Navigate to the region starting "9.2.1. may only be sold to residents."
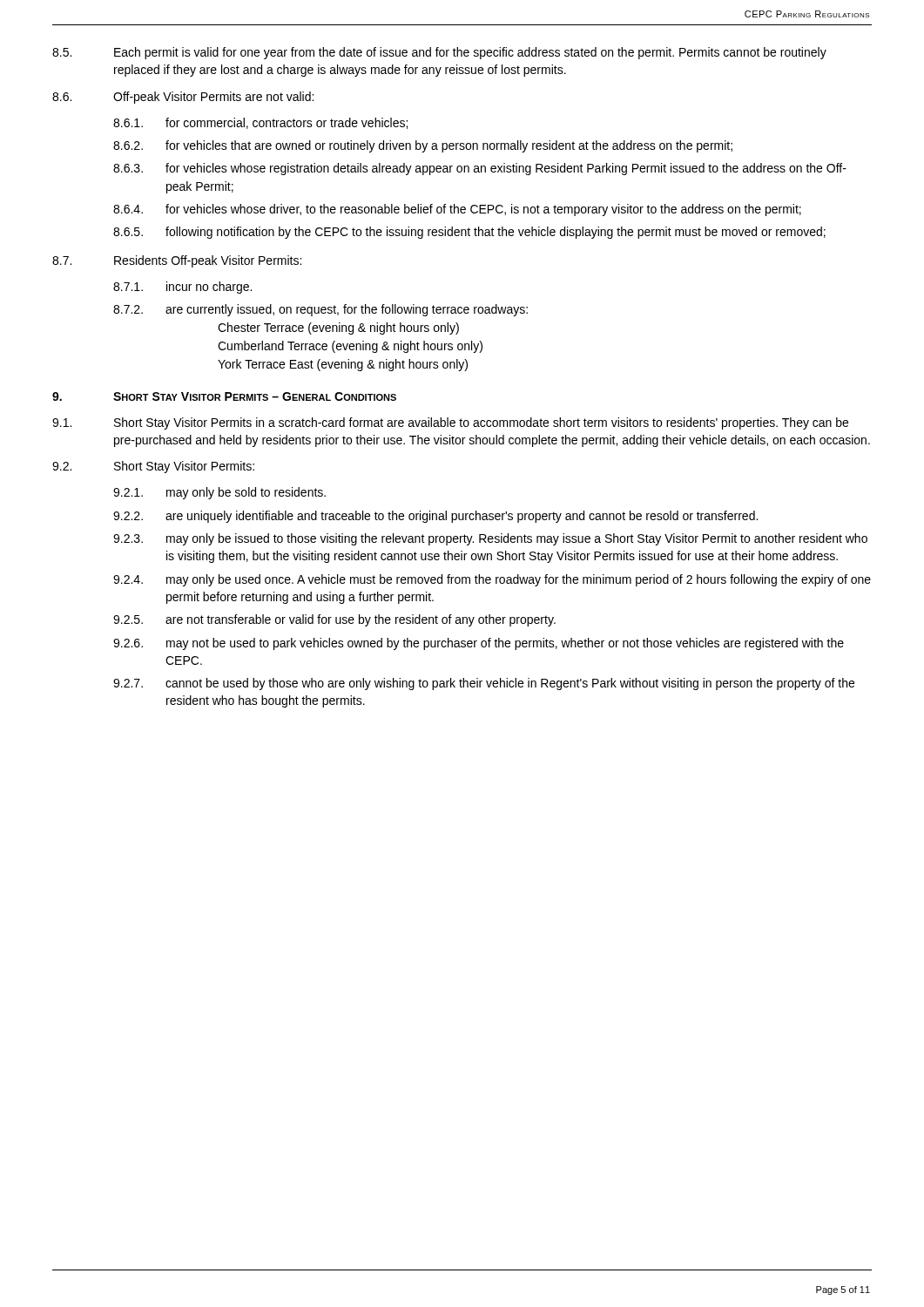924x1307 pixels. 219,493
